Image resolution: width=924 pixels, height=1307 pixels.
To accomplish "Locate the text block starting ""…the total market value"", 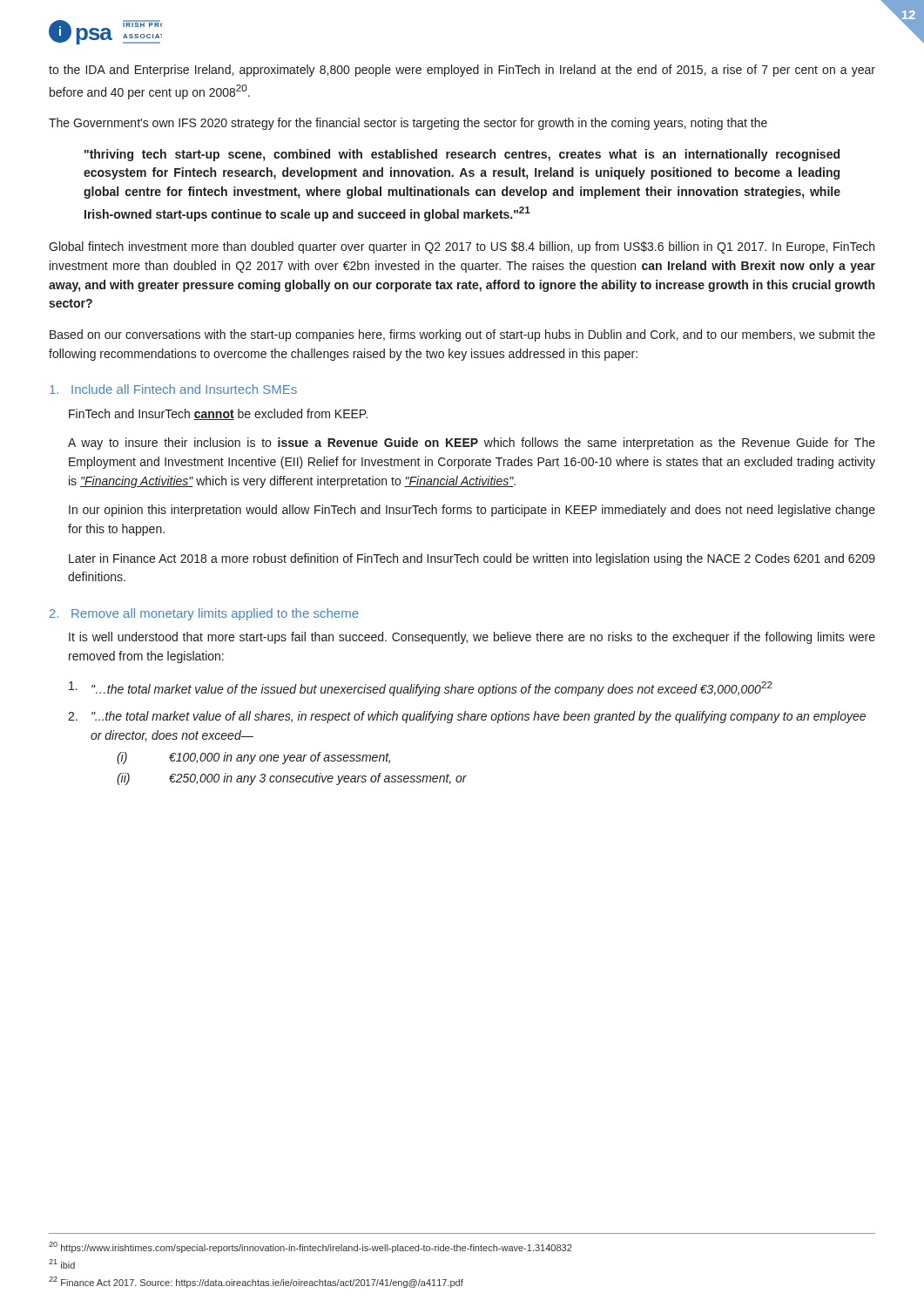I will click(470, 688).
